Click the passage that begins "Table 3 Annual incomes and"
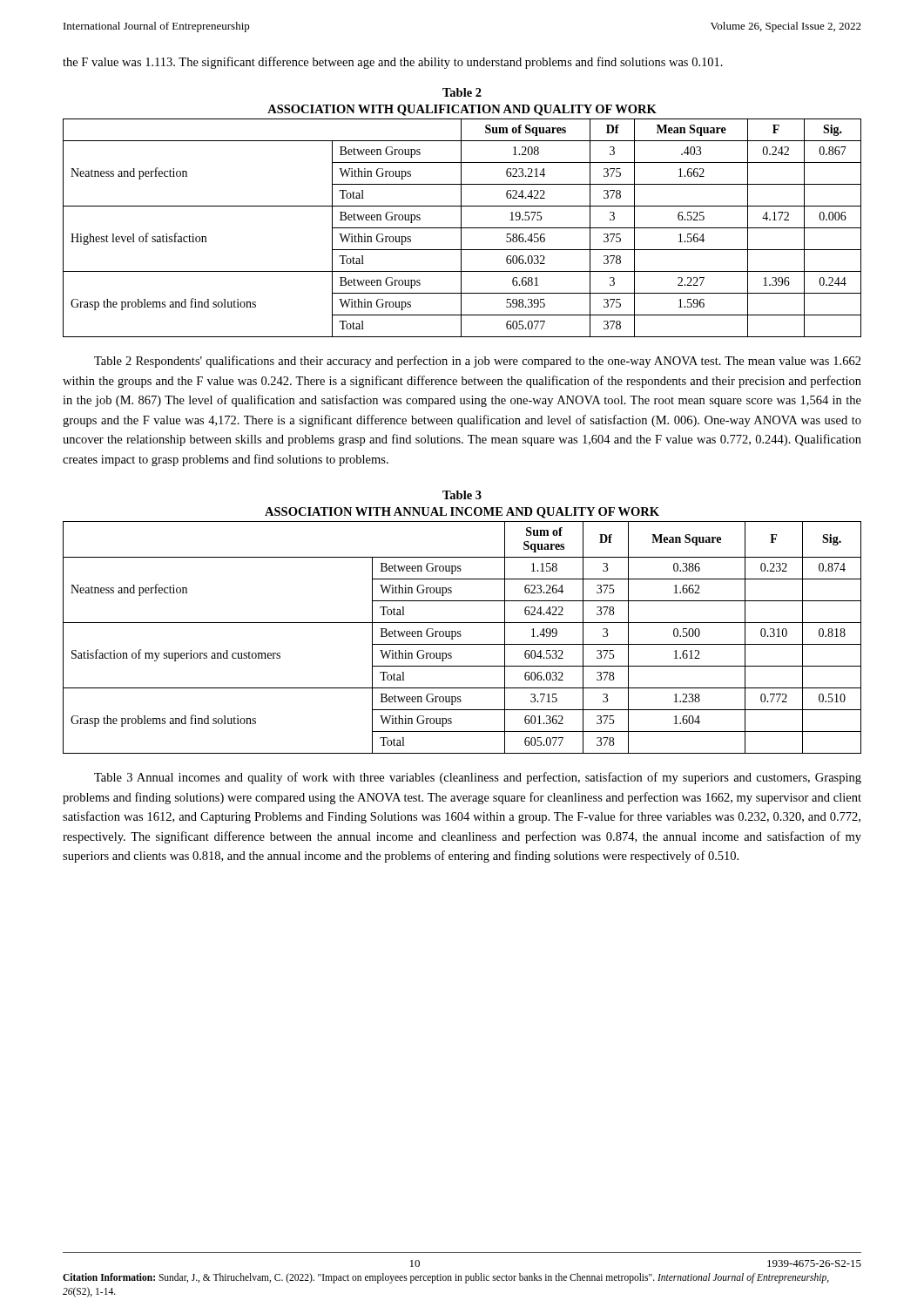924x1307 pixels. tap(462, 817)
